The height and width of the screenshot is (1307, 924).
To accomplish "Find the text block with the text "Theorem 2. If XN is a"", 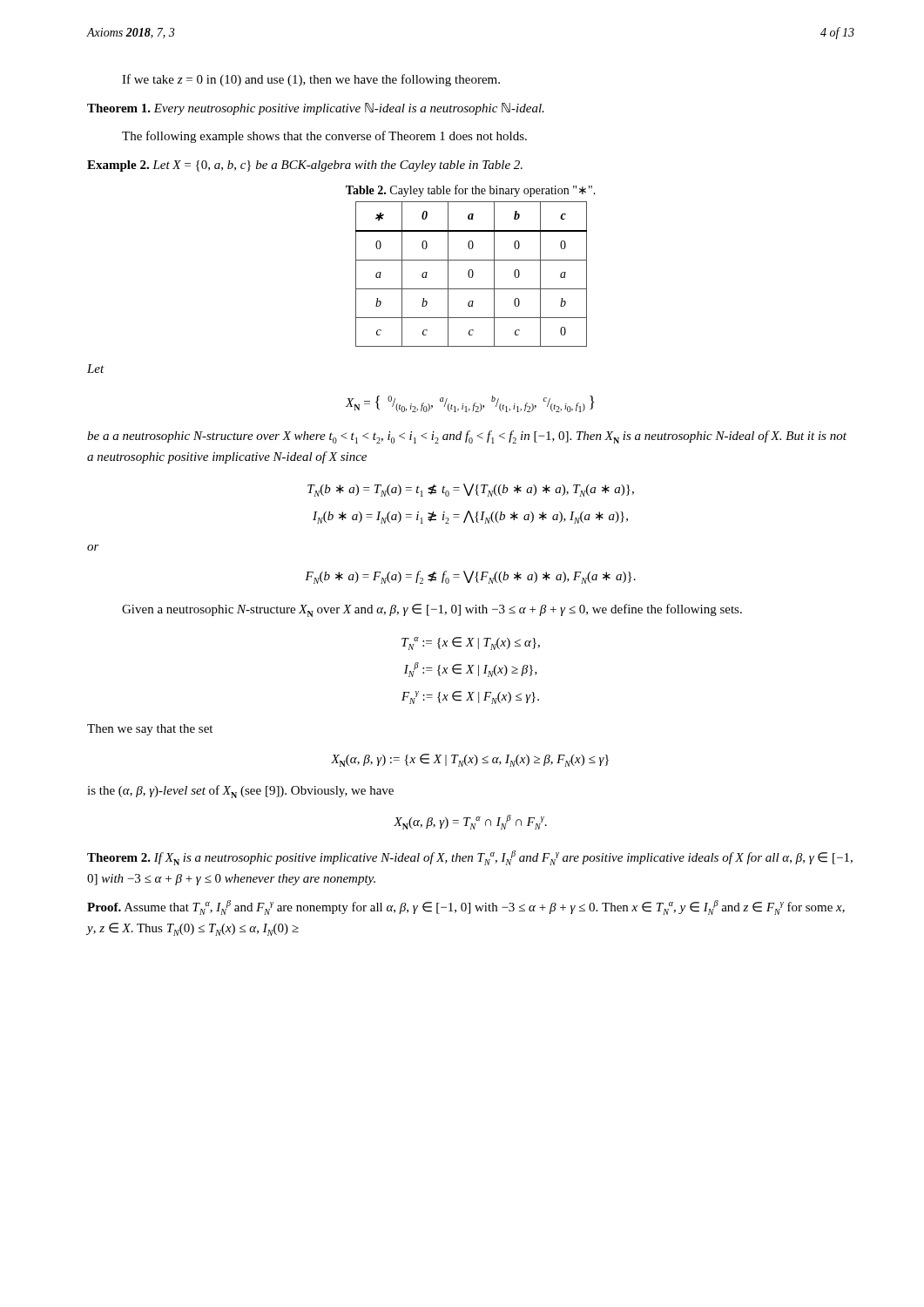I will [x=471, y=867].
